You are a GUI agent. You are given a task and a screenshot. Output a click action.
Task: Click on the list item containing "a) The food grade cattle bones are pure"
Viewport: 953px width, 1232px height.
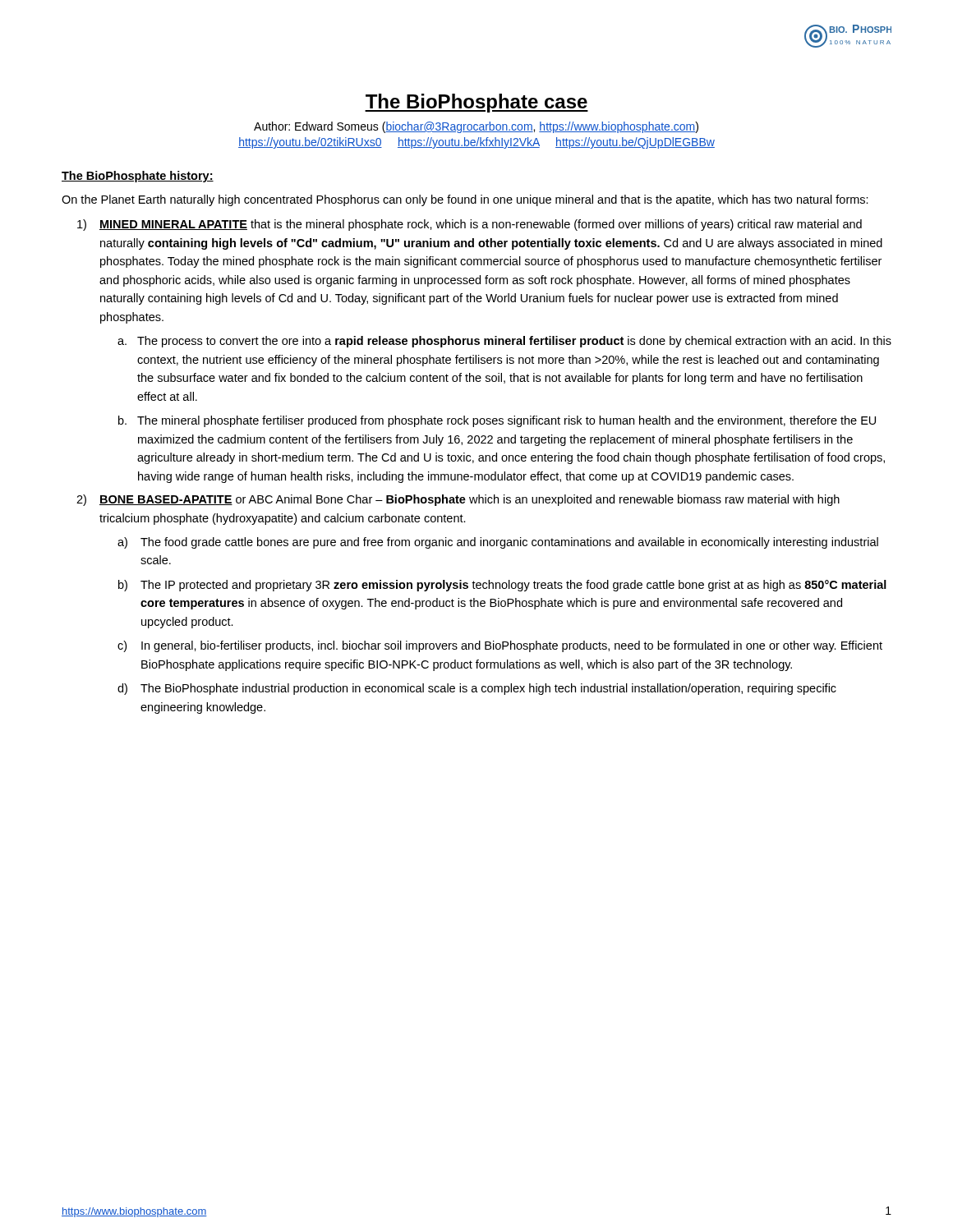504,551
